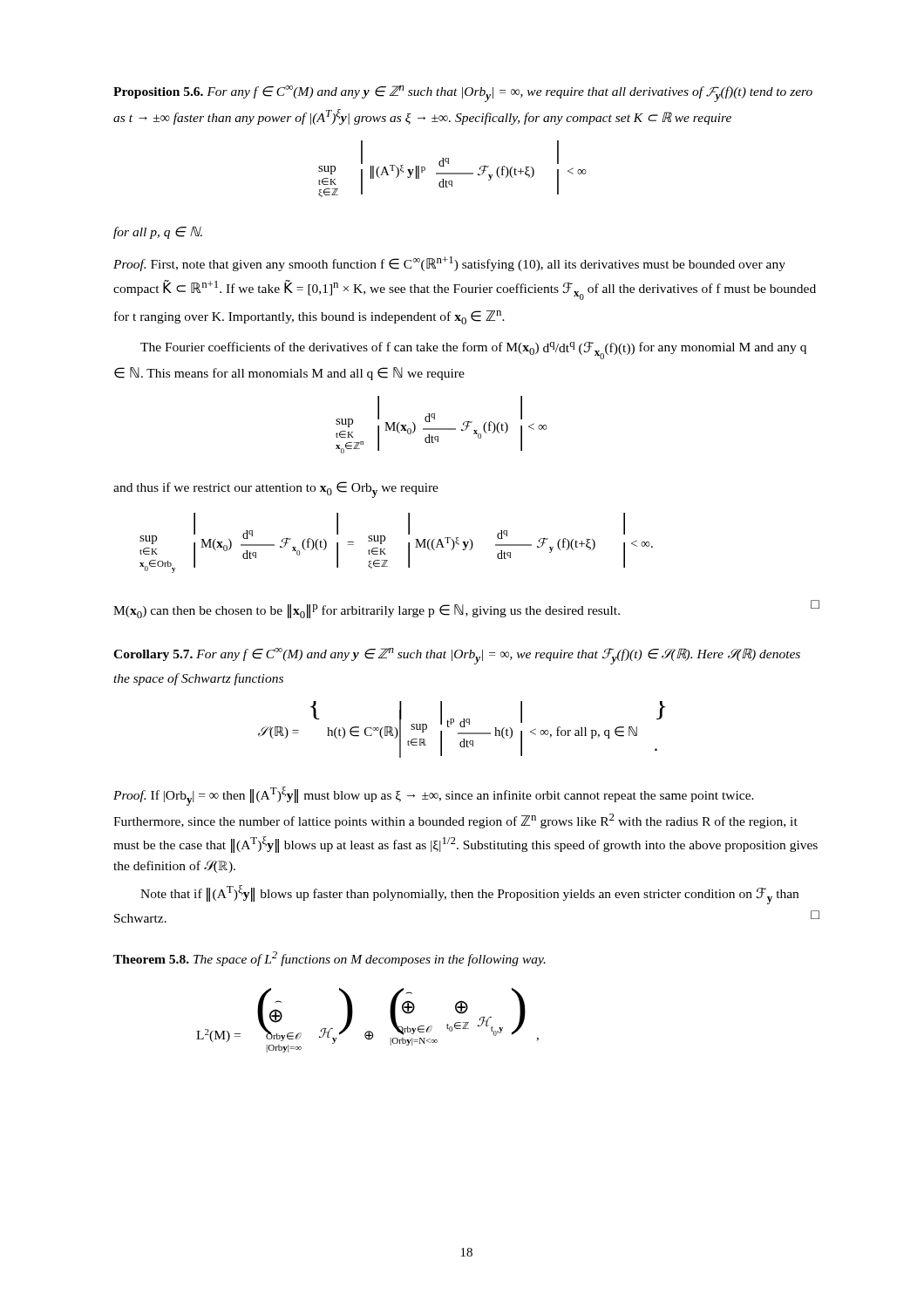Screen dimensions: 1308x924
Task: Click on the block starting "The Fourier coefficients of the derivatives of"
Action: pos(460,358)
